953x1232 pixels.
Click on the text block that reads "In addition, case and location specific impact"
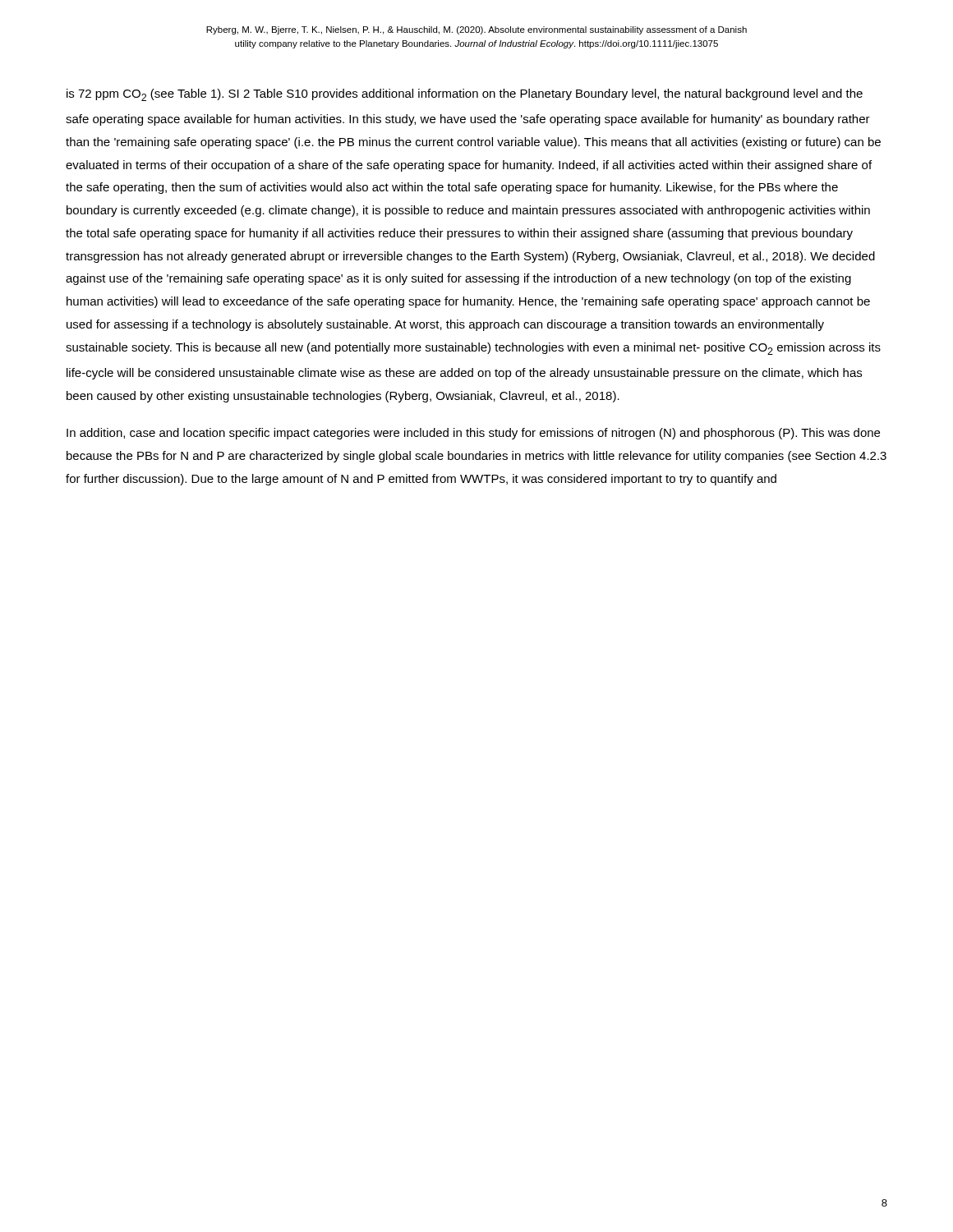coord(476,456)
